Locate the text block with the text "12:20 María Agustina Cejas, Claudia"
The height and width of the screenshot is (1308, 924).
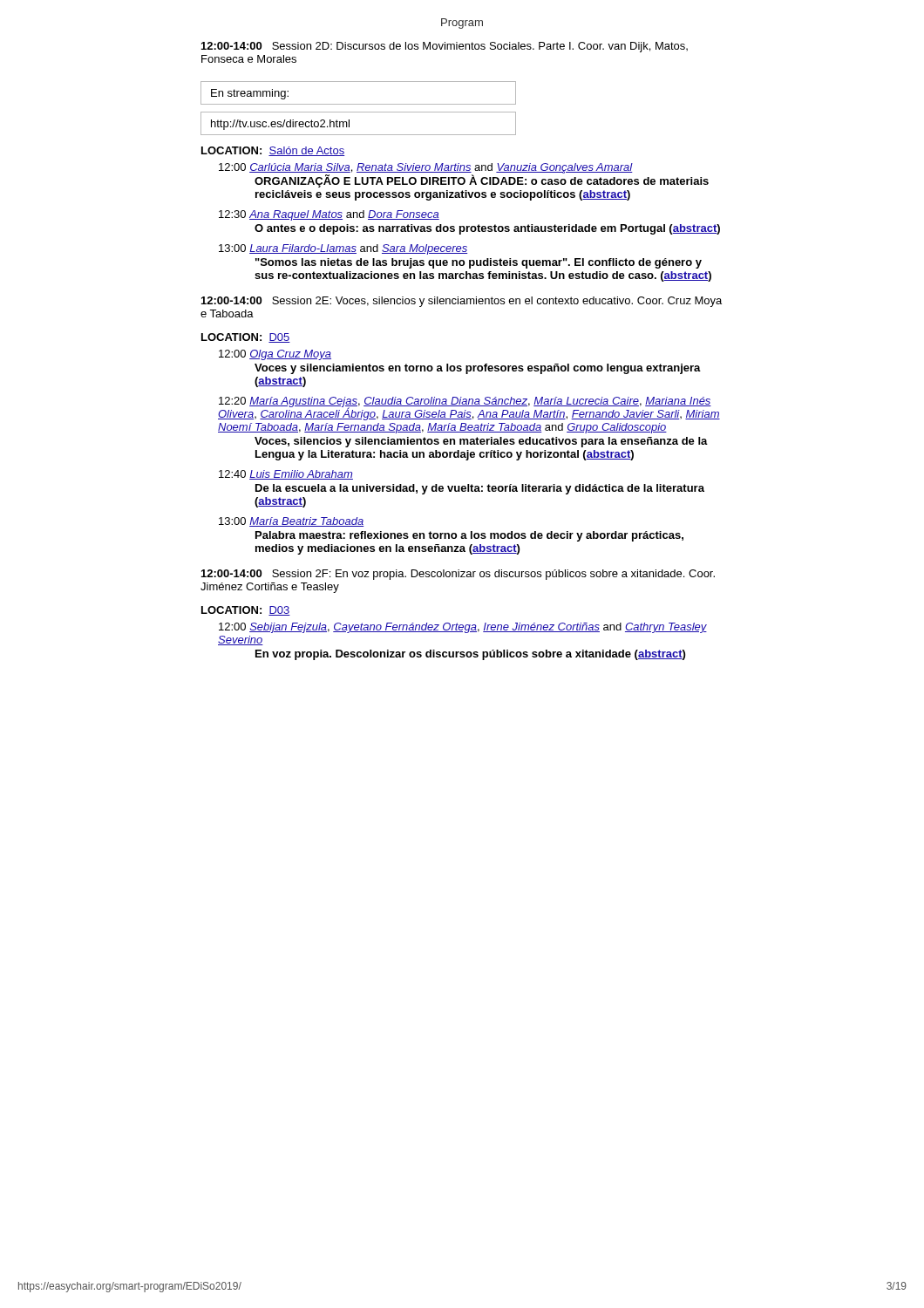pos(471,427)
